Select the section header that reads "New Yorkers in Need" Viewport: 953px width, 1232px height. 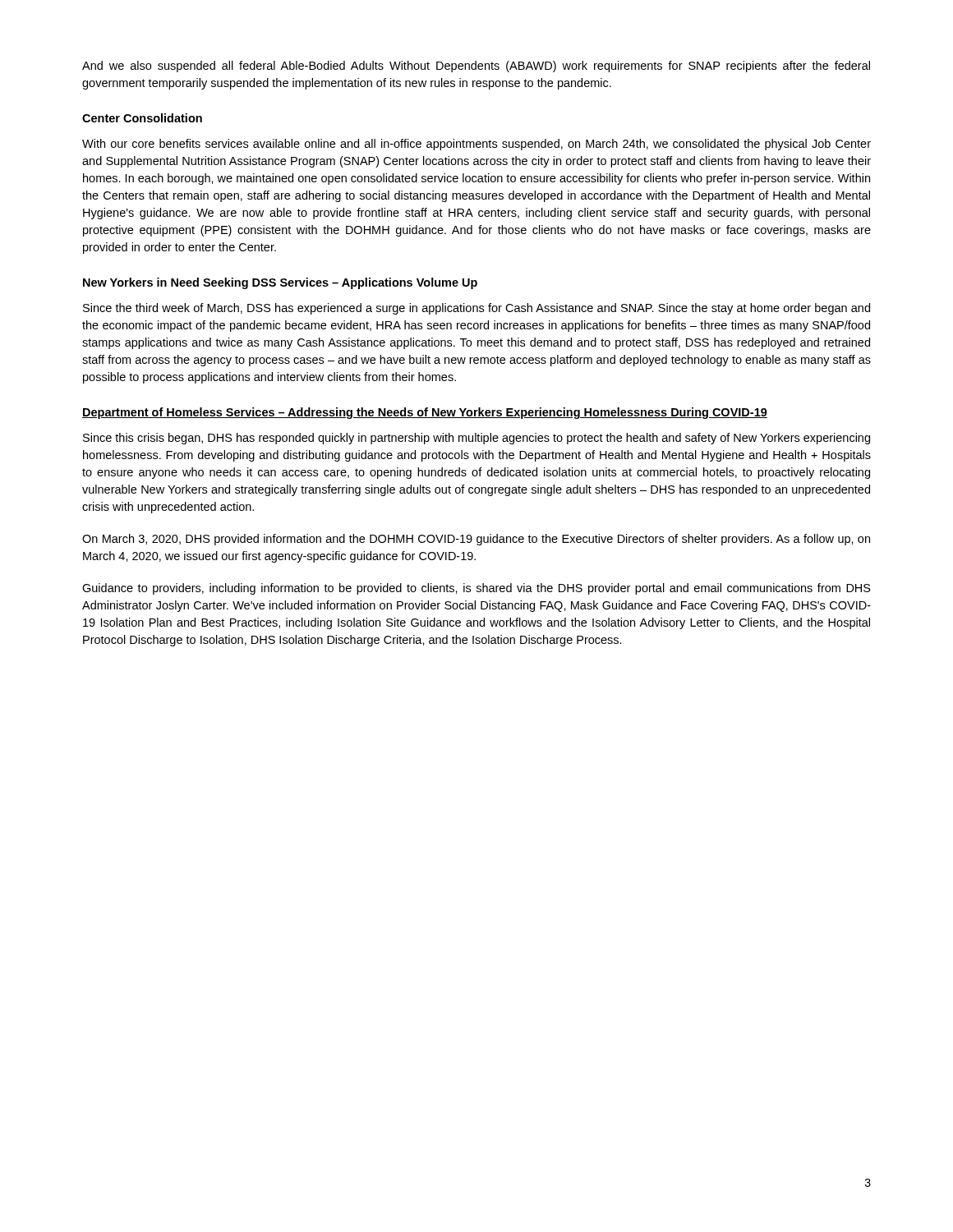[280, 283]
